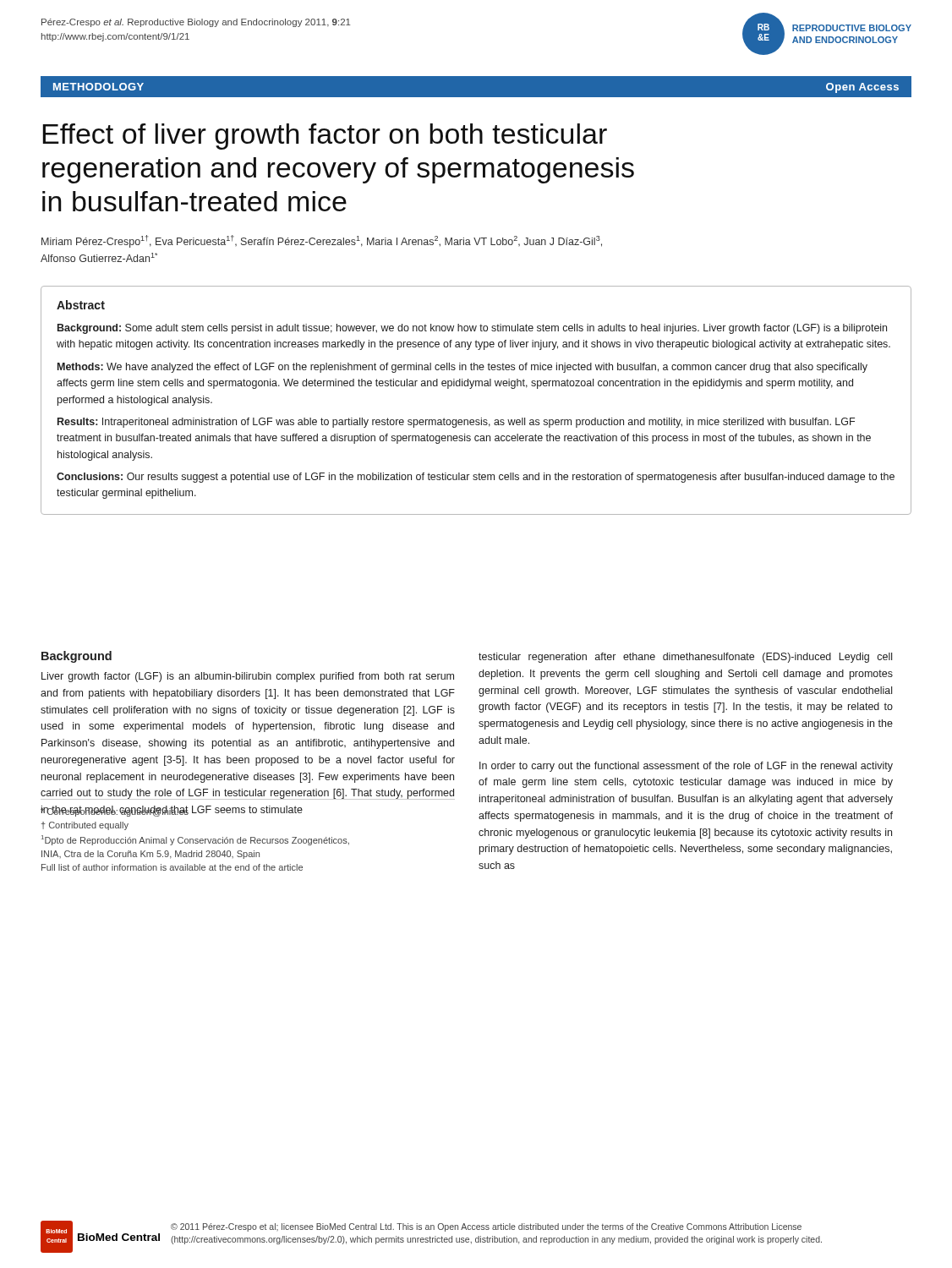This screenshot has width=952, height=1268.
Task: Click on the region starting "Correspondence: agutierr@inia.es † Contributed equally 1Dpto de Reproducción"
Action: [x=248, y=840]
